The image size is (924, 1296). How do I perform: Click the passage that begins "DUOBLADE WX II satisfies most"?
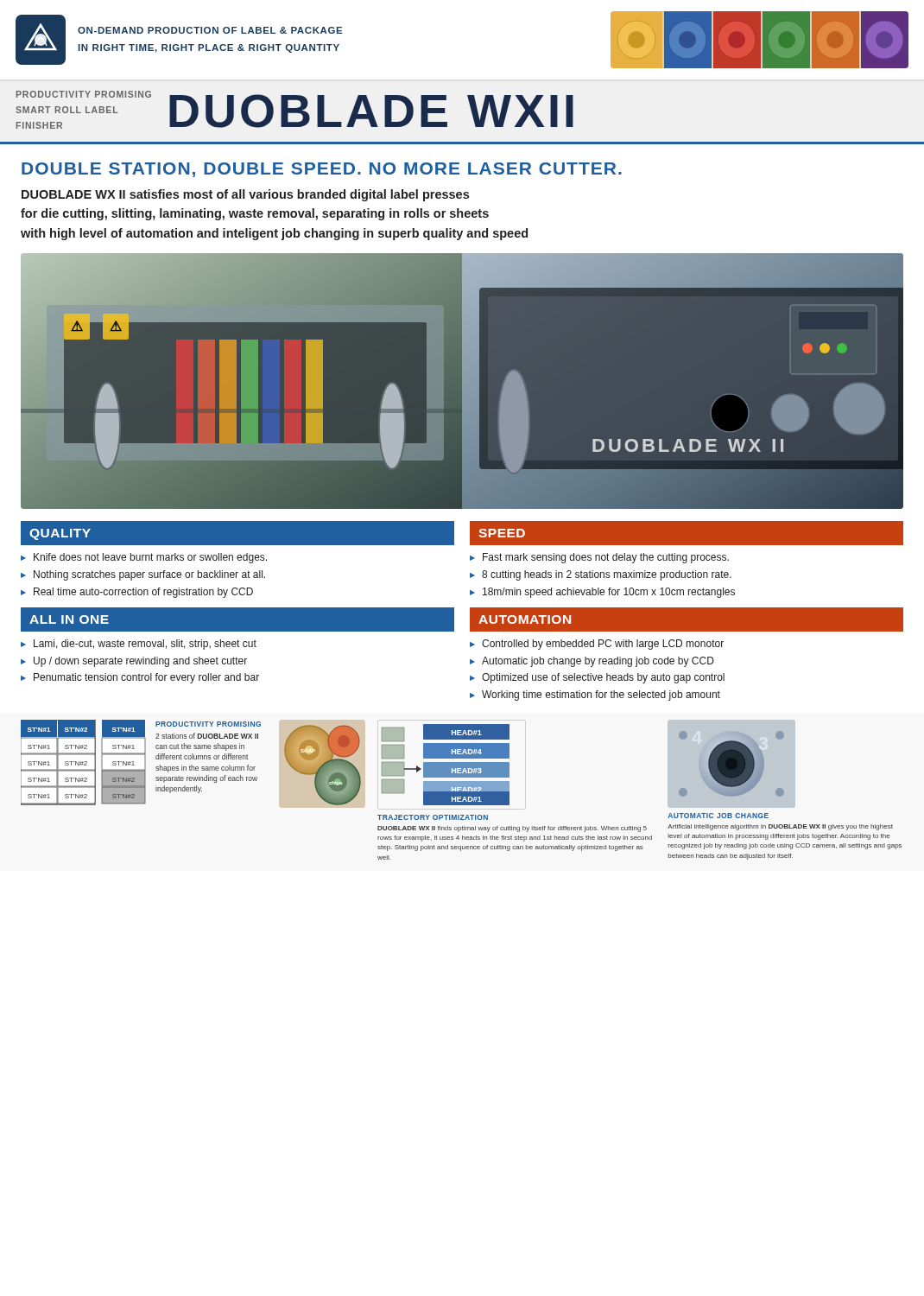(x=275, y=214)
